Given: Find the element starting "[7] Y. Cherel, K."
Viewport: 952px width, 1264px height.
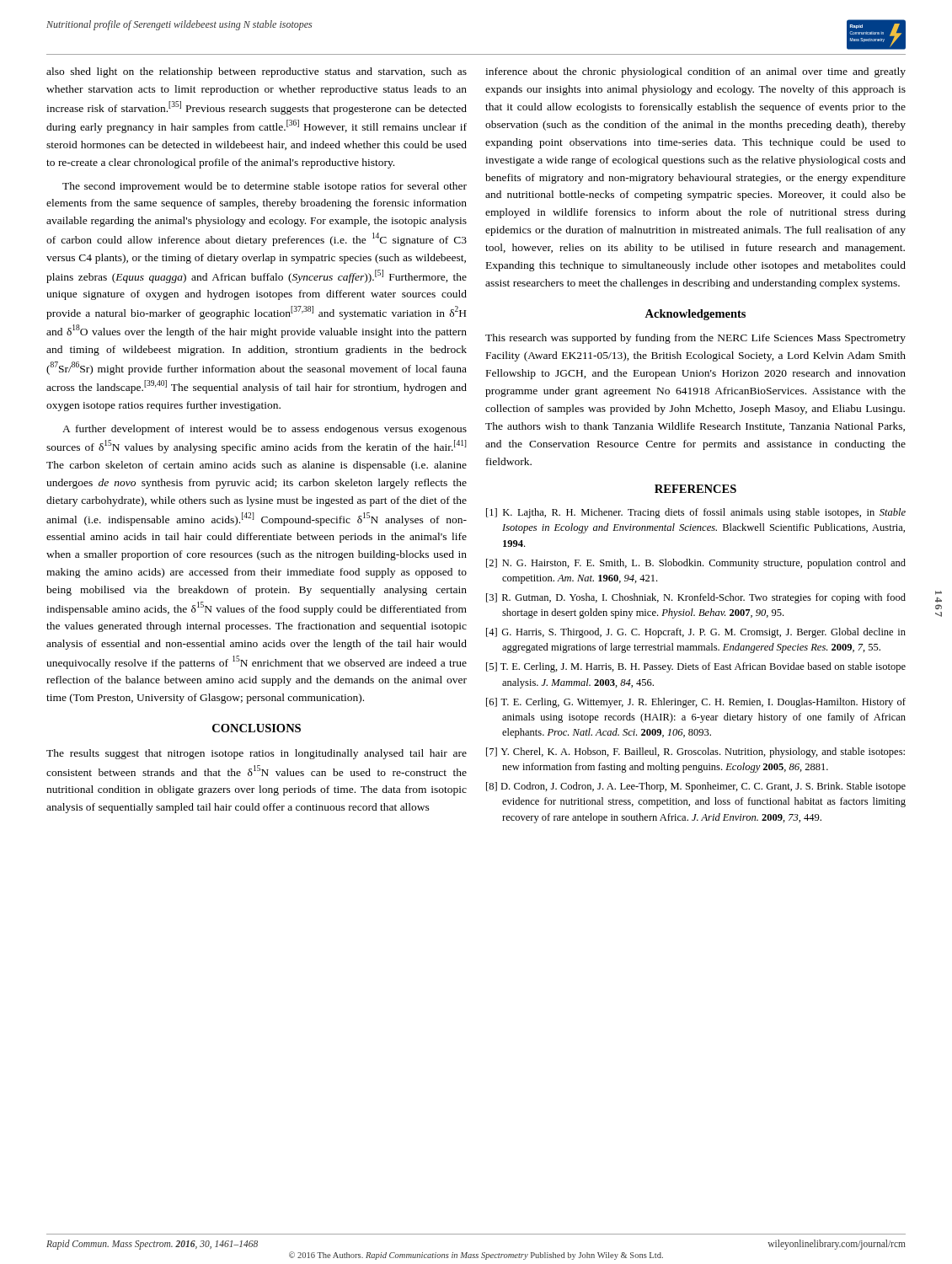Looking at the screenshot, I should 695,759.
